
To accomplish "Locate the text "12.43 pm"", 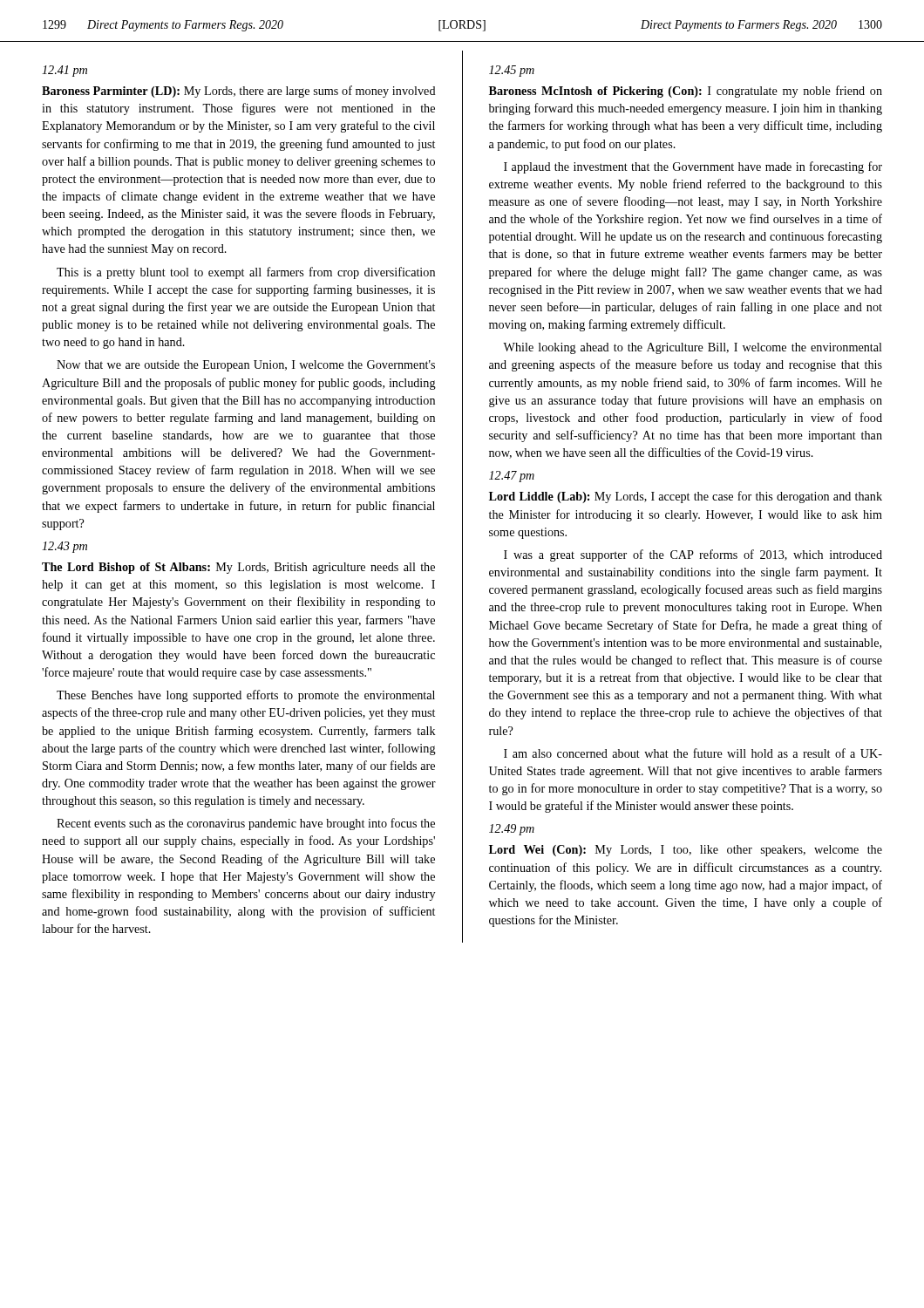I will pyautogui.click(x=65, y=546).
